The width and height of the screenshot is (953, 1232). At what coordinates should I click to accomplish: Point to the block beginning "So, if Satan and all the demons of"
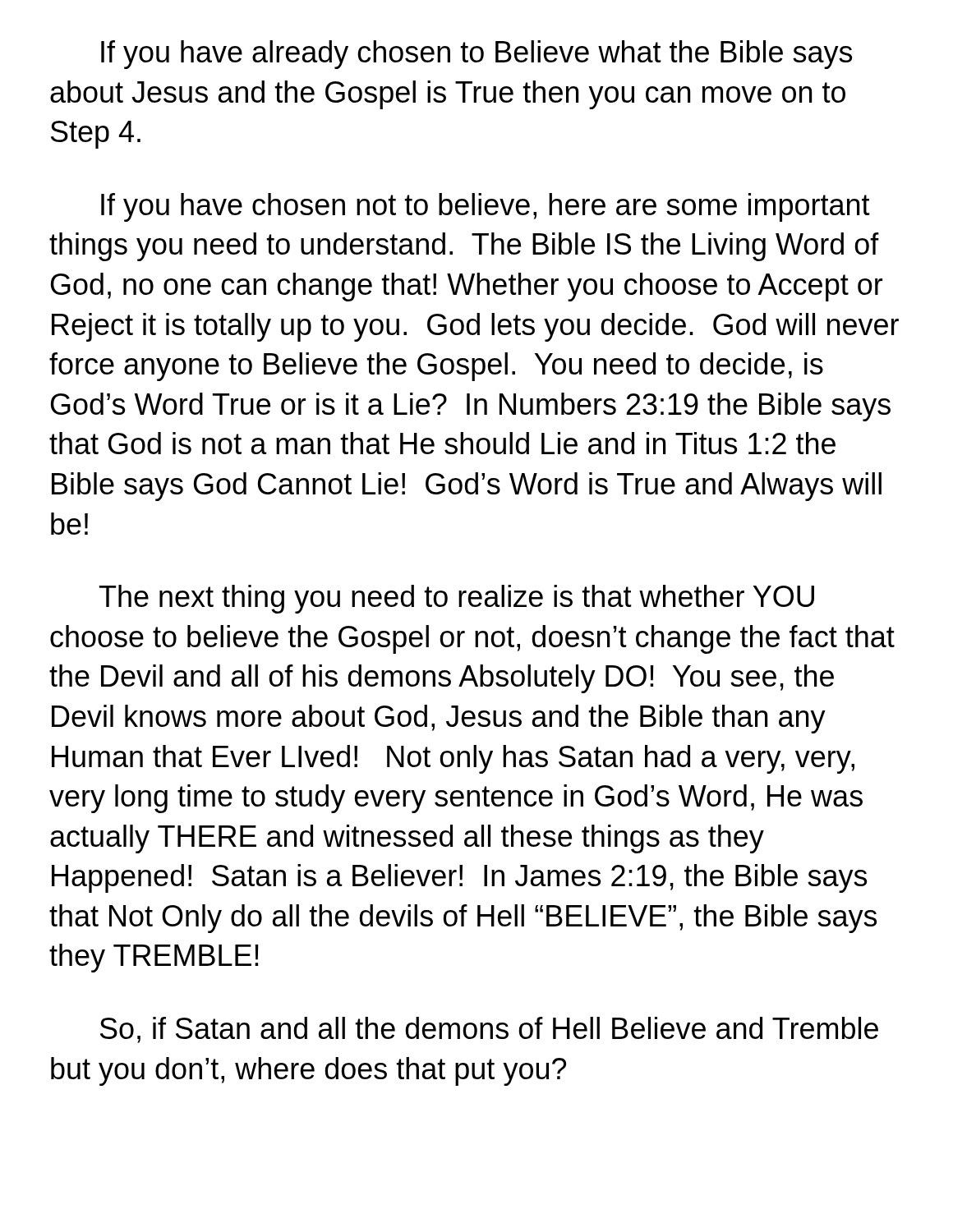(464, 1049)
